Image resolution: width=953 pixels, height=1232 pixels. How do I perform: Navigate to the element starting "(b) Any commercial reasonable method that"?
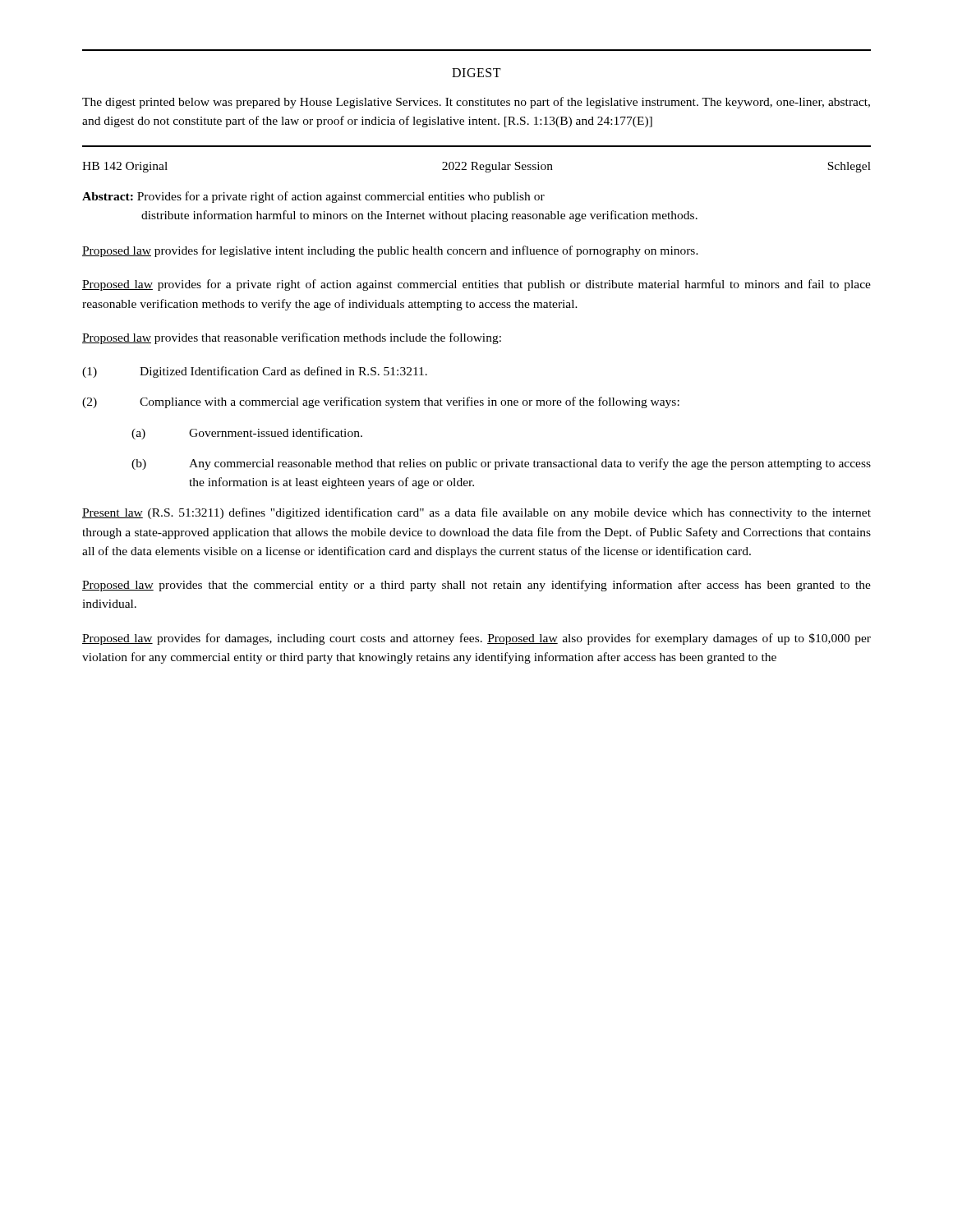501,472
